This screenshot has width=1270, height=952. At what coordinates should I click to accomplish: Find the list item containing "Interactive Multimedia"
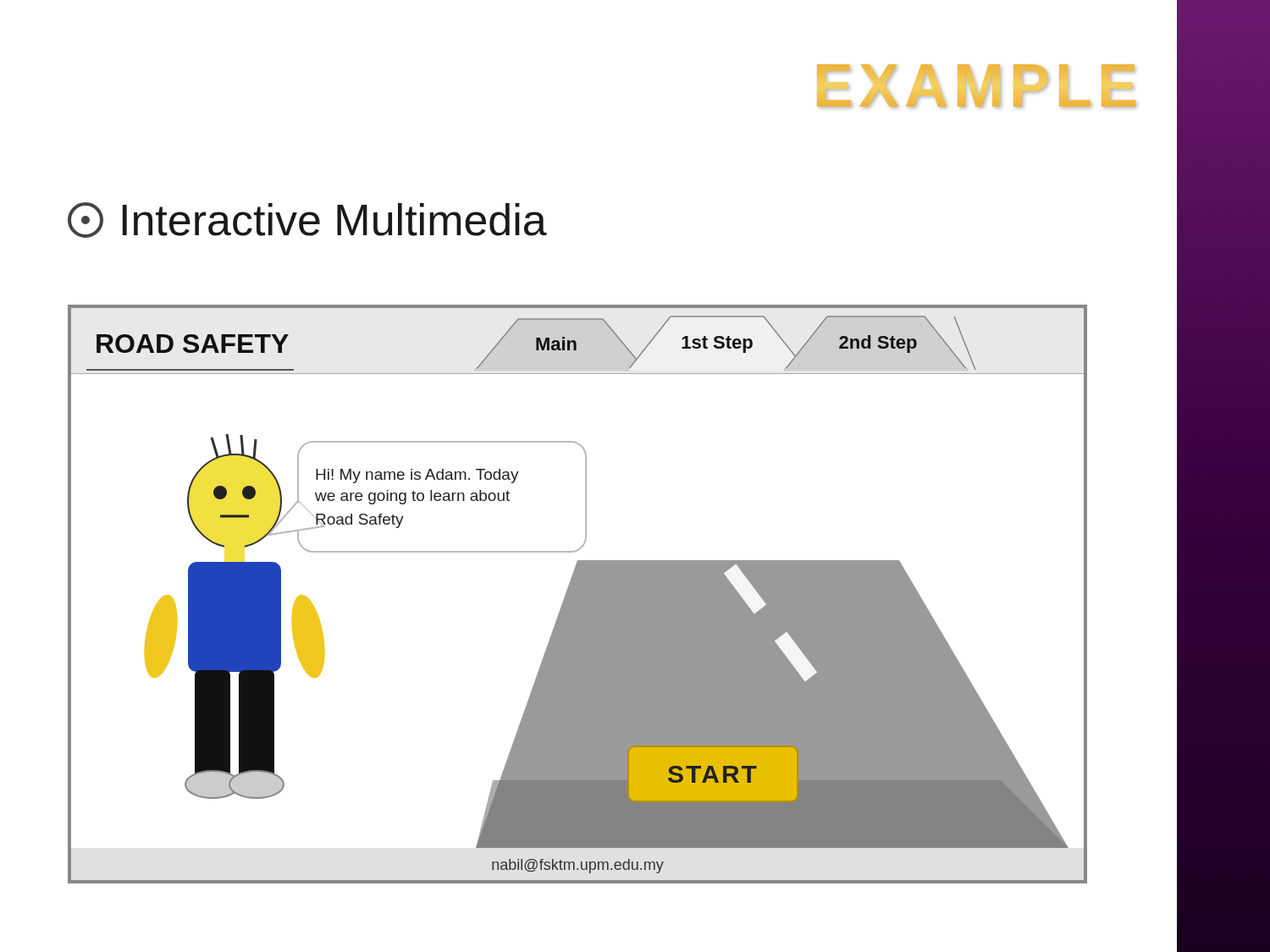click(x=307, y=220)
